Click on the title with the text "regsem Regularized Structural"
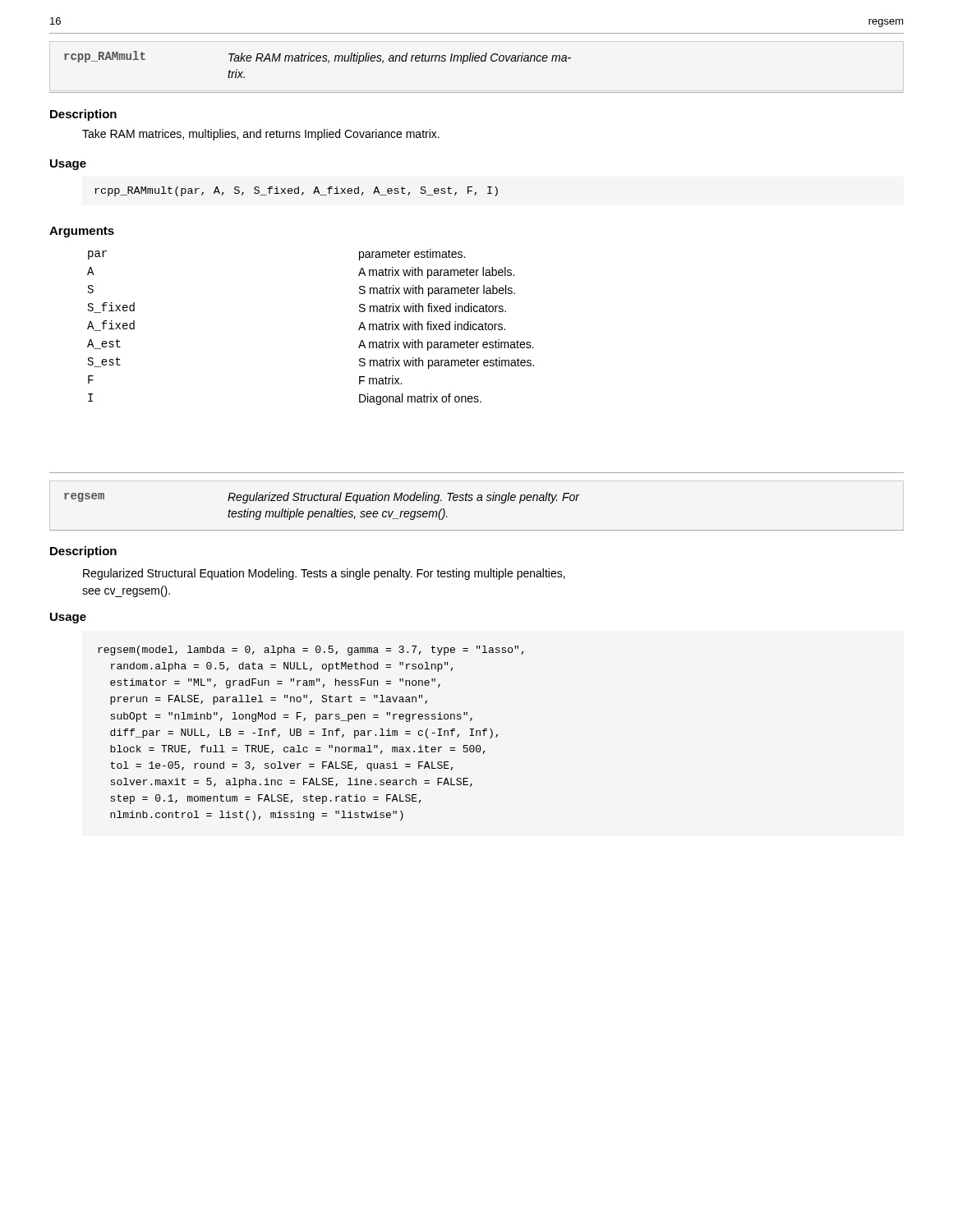 click(x=476, y=506)
